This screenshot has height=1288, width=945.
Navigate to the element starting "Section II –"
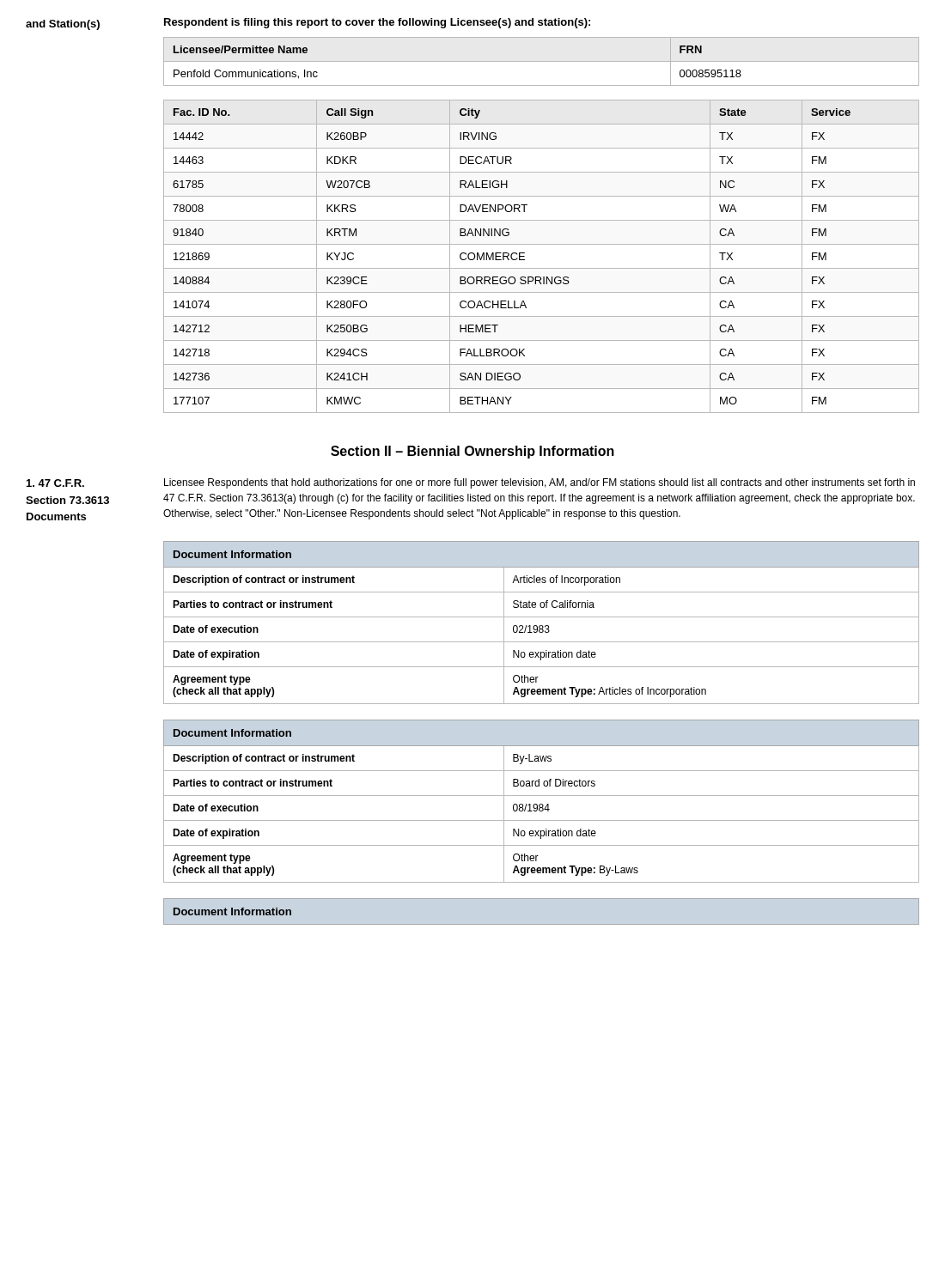pos(472,451)
